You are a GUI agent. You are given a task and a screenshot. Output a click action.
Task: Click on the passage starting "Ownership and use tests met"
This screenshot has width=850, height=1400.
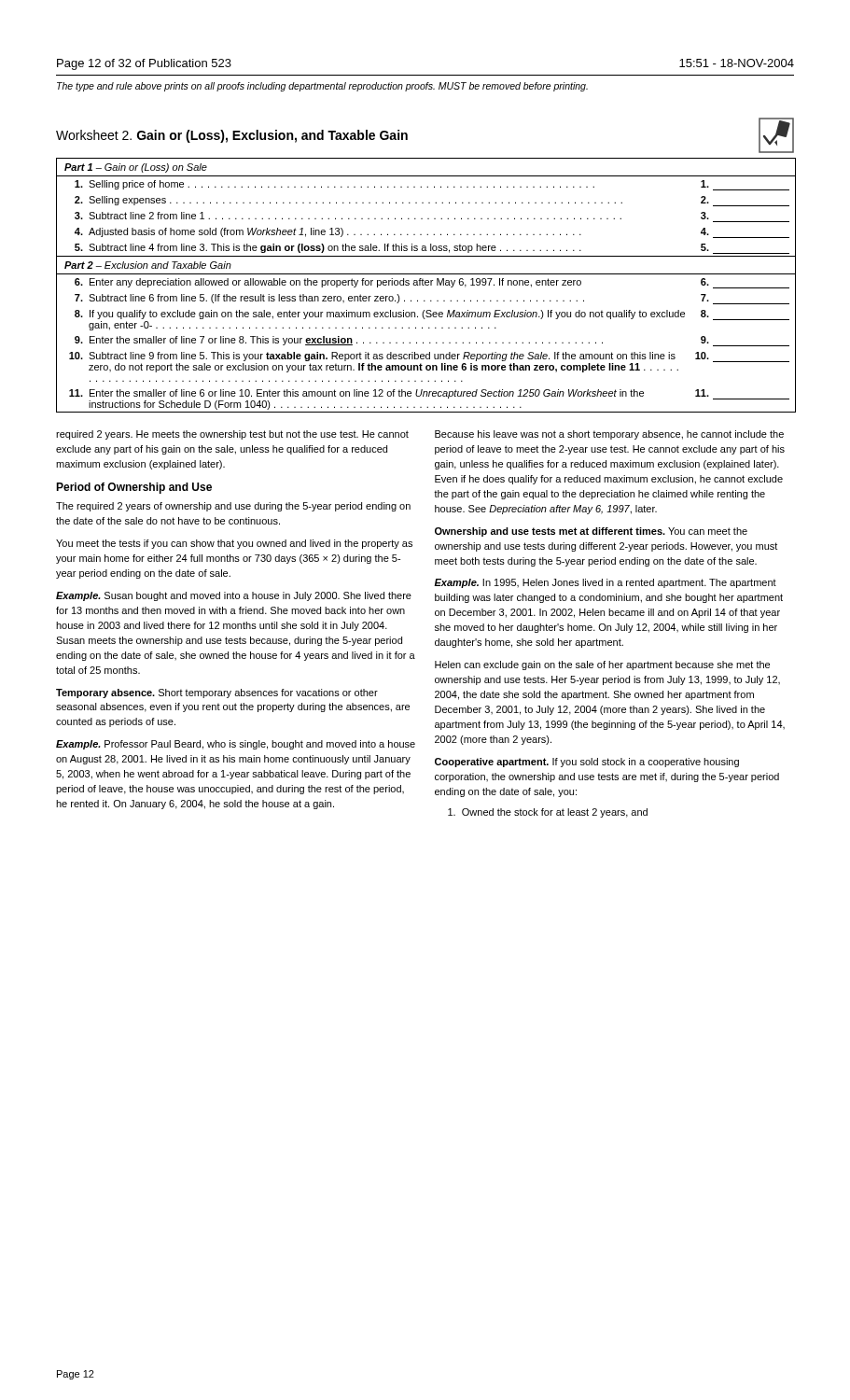[x=606, y=546]
